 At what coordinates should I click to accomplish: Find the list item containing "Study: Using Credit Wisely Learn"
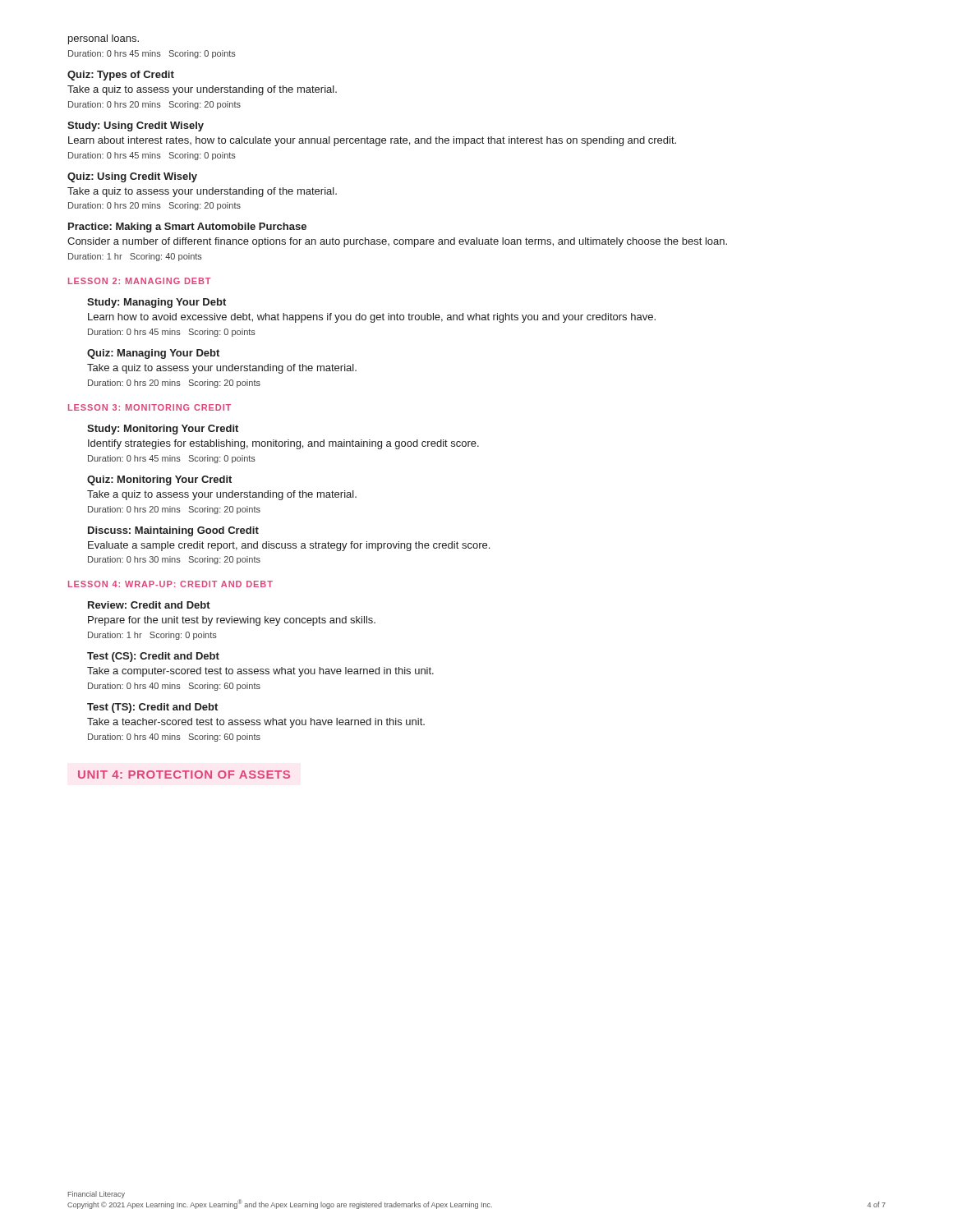coord(476,139)
